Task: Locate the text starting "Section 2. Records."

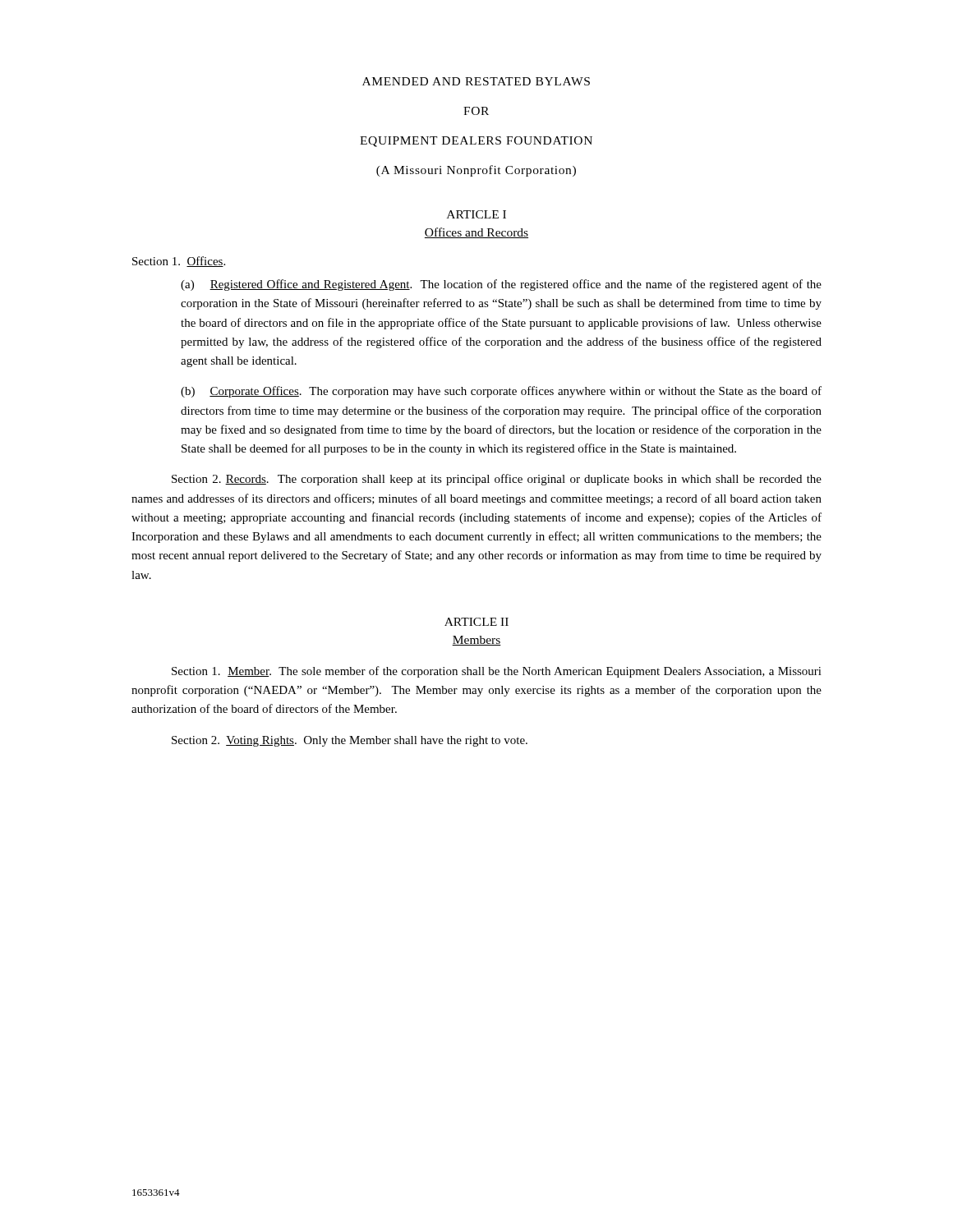Action: [476, 527]
